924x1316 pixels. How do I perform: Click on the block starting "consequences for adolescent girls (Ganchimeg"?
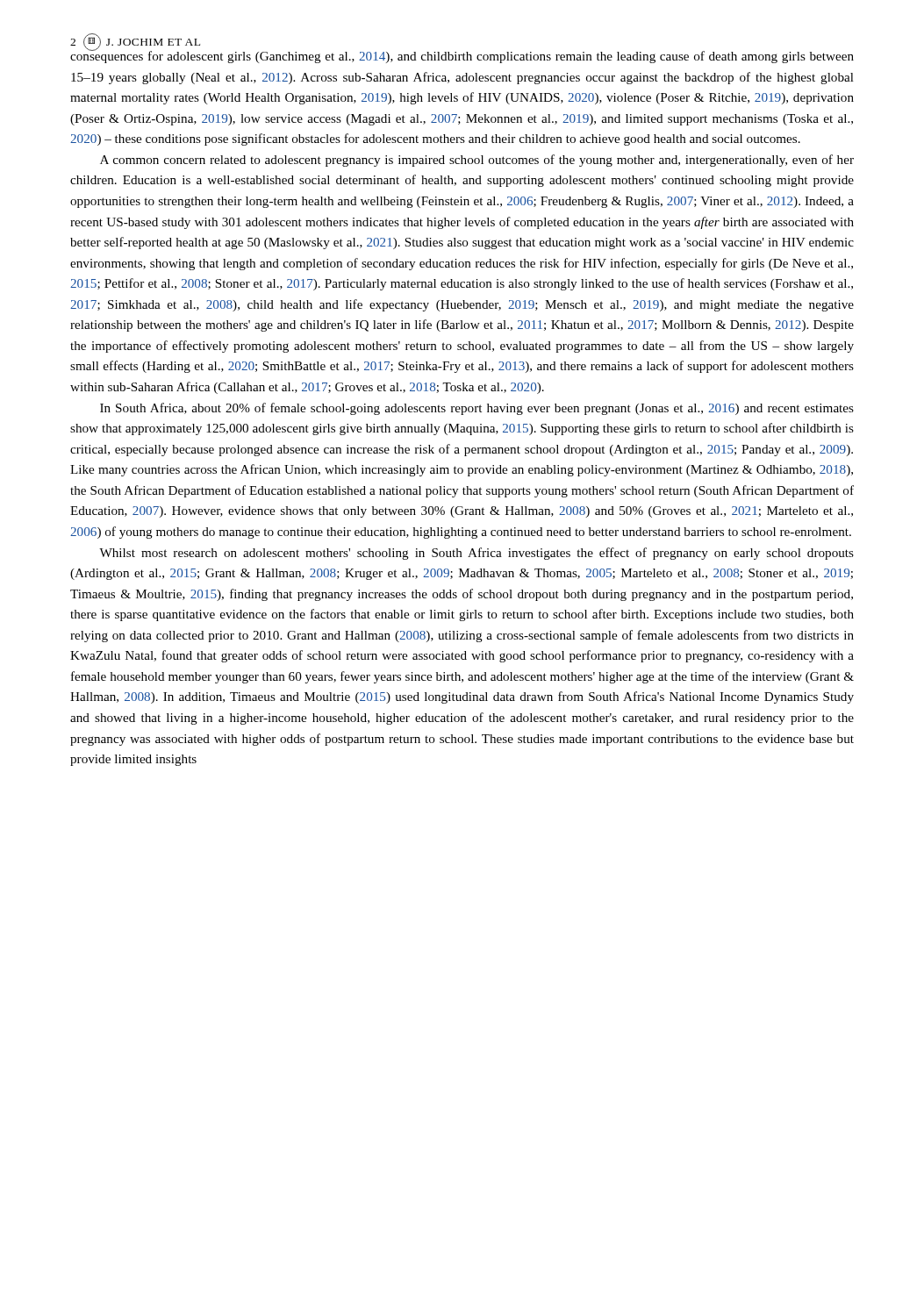point(462,97)
